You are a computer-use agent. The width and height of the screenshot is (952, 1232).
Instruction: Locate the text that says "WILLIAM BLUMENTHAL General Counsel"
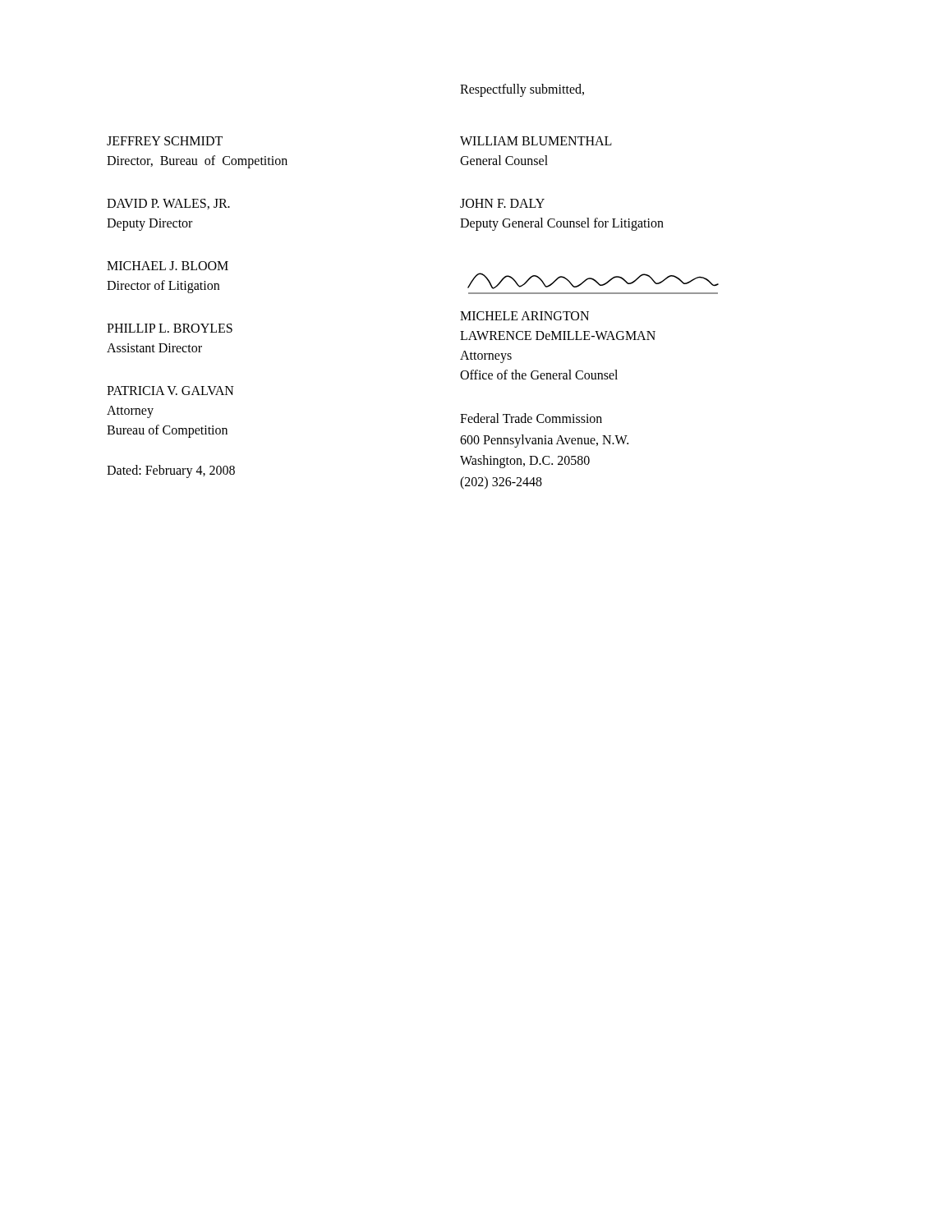(536, 141)
